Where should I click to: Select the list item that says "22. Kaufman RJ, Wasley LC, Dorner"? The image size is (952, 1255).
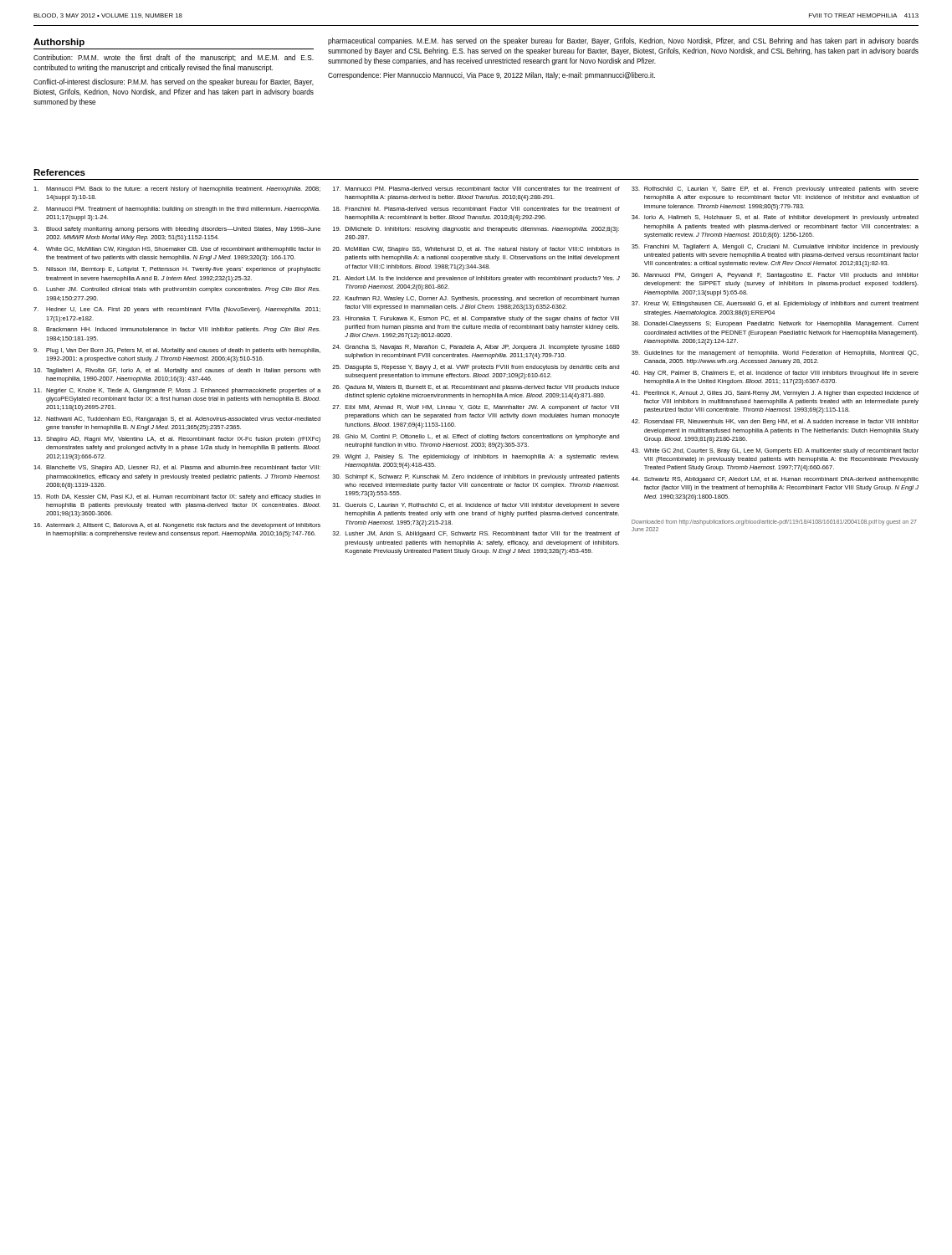(476, 303)
